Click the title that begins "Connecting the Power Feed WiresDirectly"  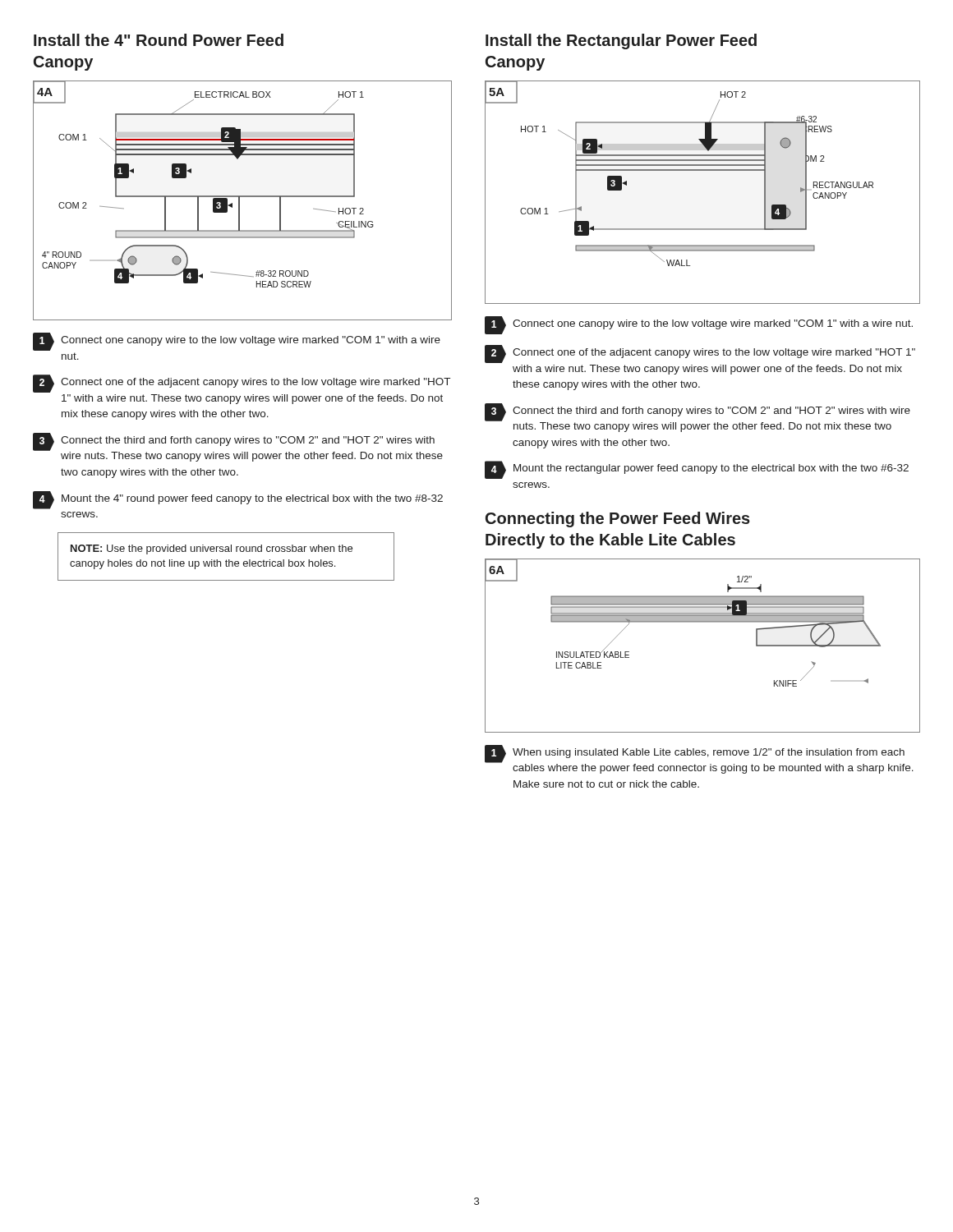tap(617, 529)
